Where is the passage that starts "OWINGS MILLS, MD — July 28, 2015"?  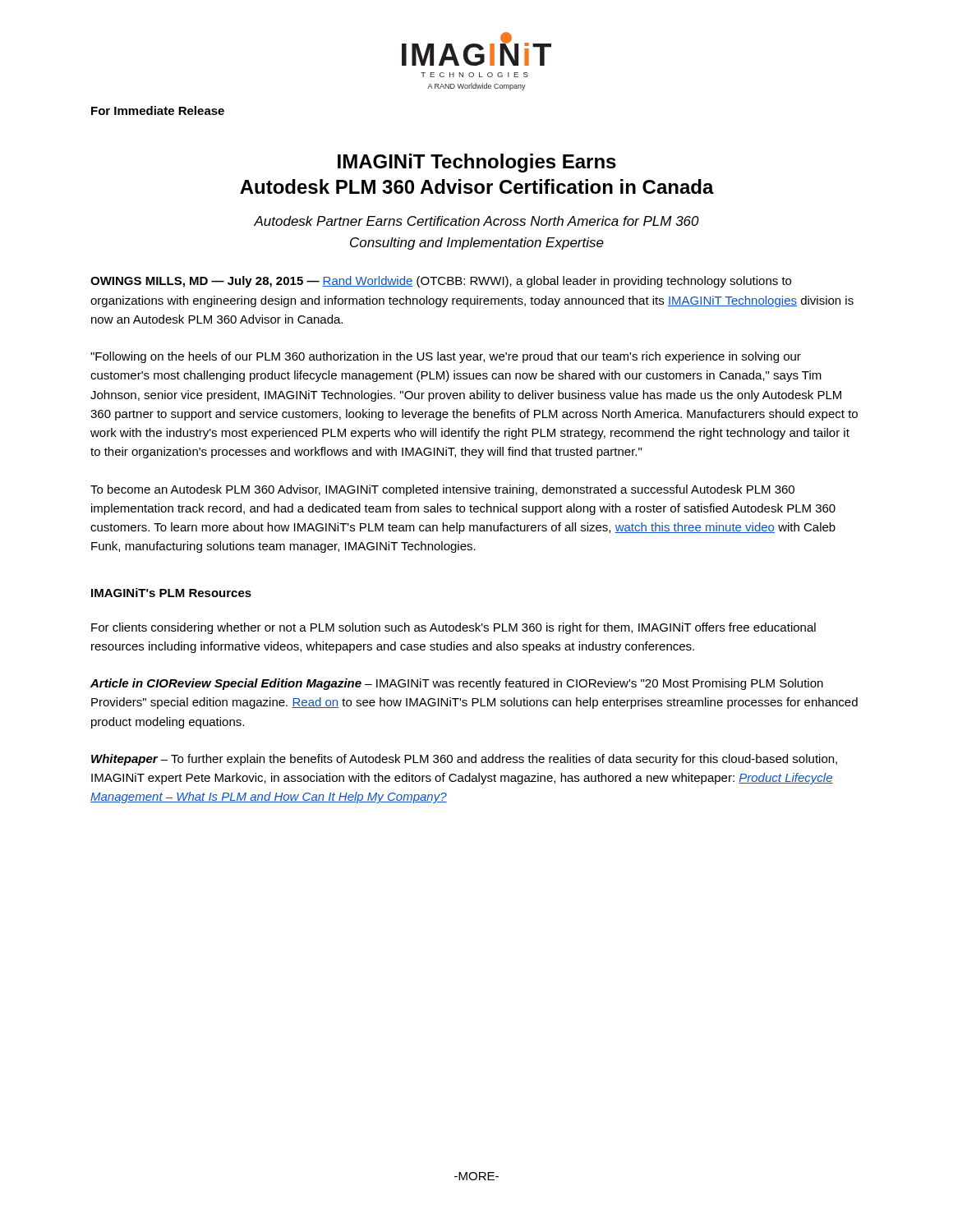tap(472, 300)
